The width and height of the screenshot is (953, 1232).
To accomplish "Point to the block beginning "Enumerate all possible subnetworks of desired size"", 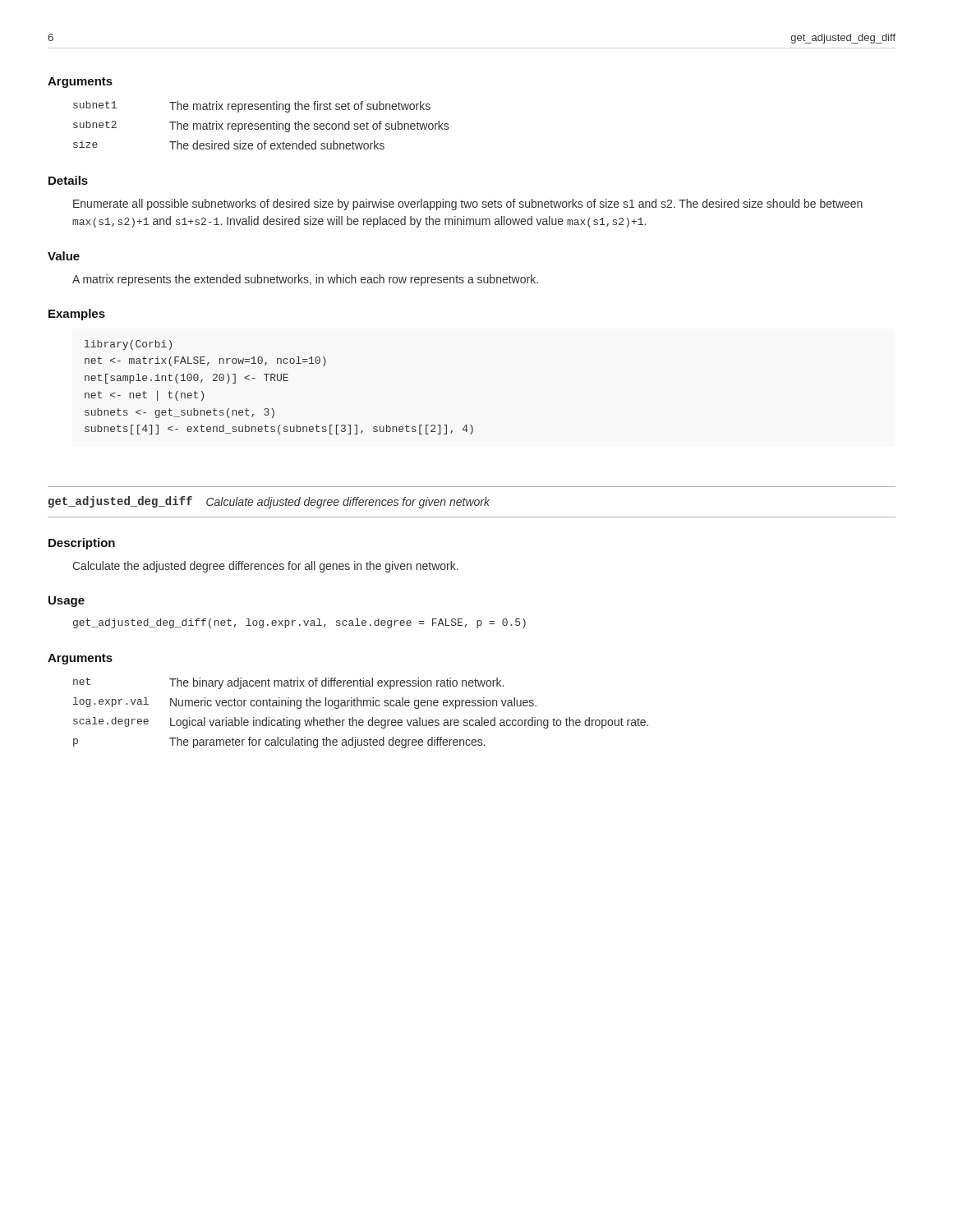I will (x=468, y=213).
